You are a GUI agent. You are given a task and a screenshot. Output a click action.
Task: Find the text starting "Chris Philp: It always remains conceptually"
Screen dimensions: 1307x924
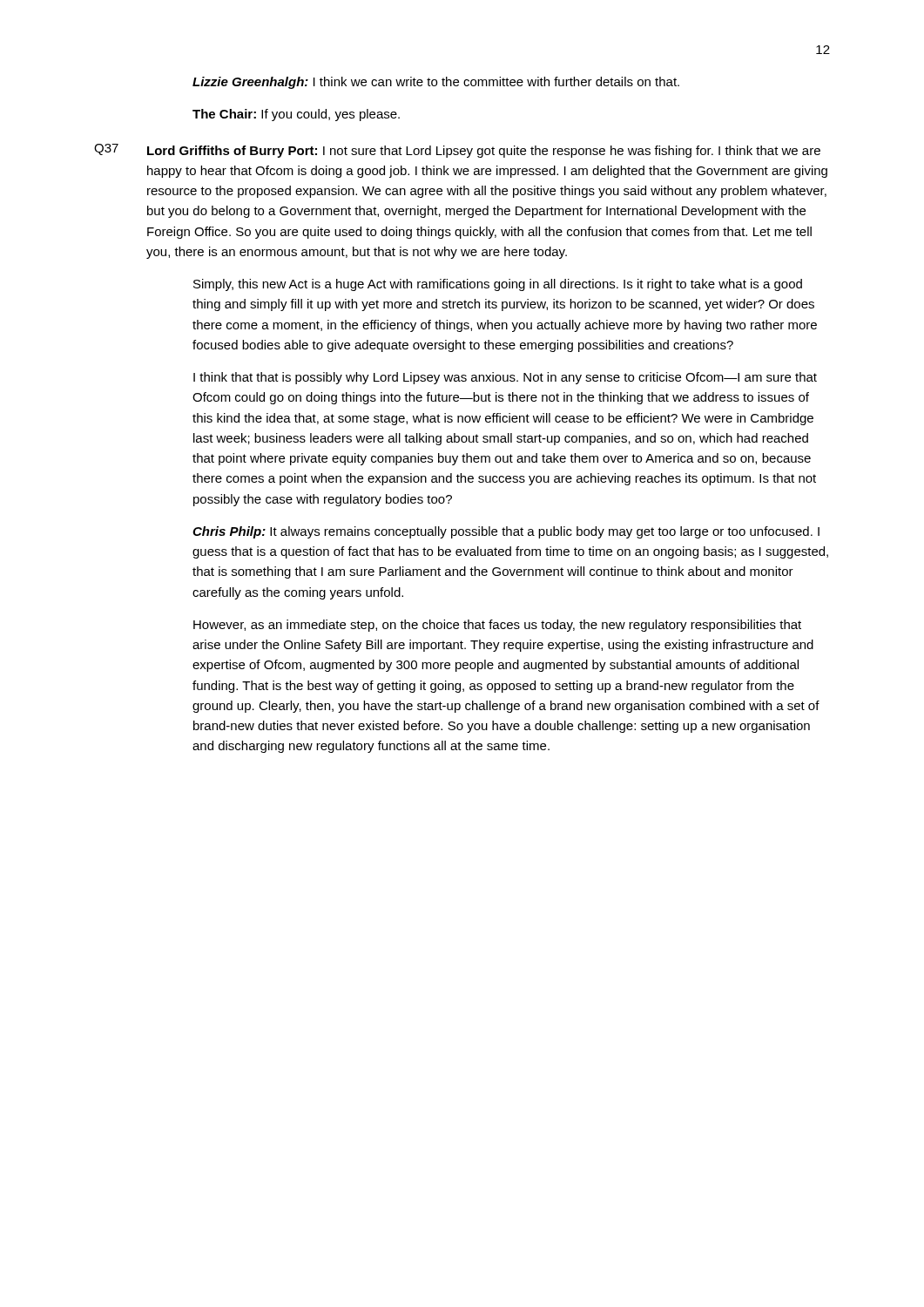click(x=511, y=561)
